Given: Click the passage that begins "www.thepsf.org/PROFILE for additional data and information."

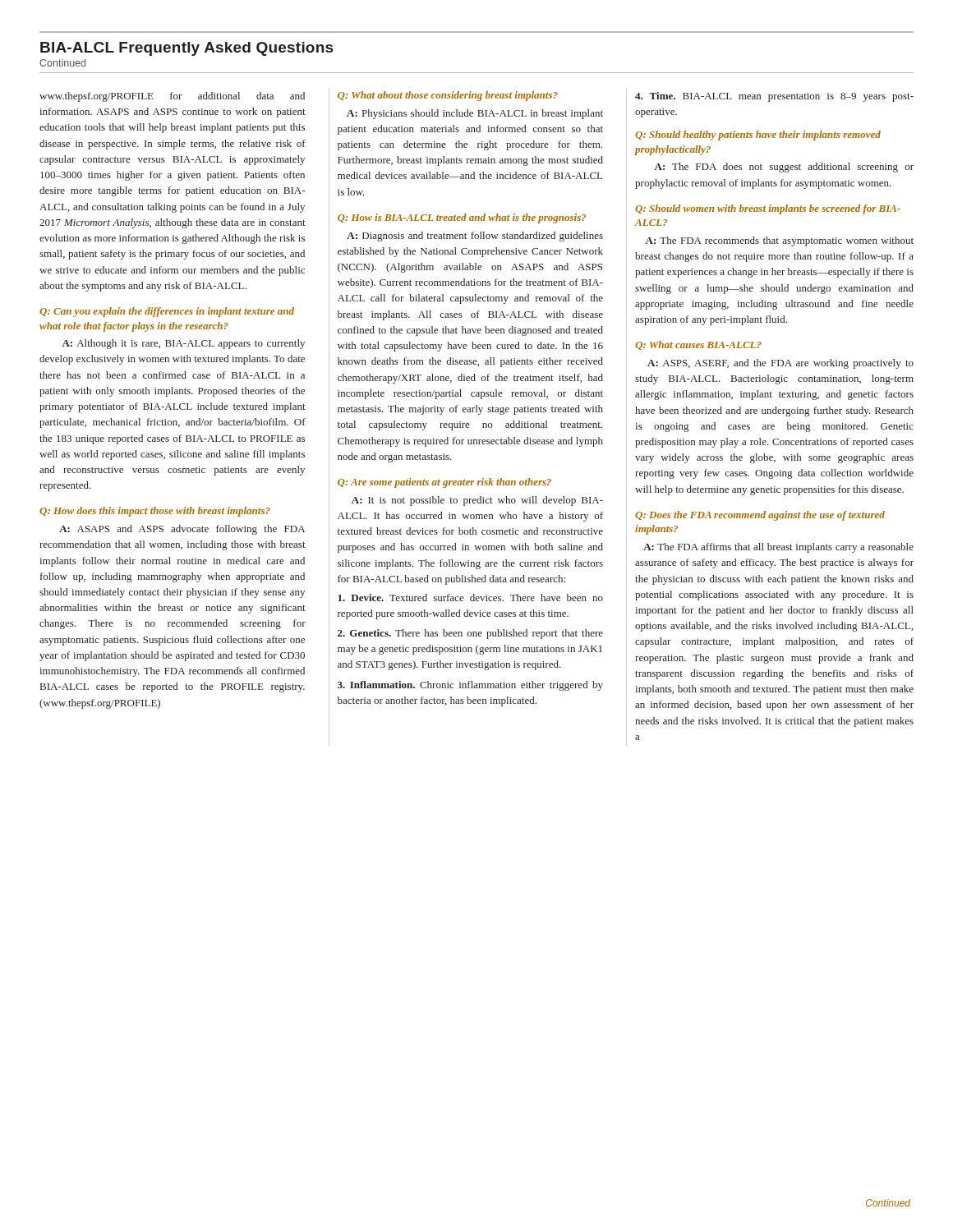Looking at the screenshot, I should pos(172,190).
